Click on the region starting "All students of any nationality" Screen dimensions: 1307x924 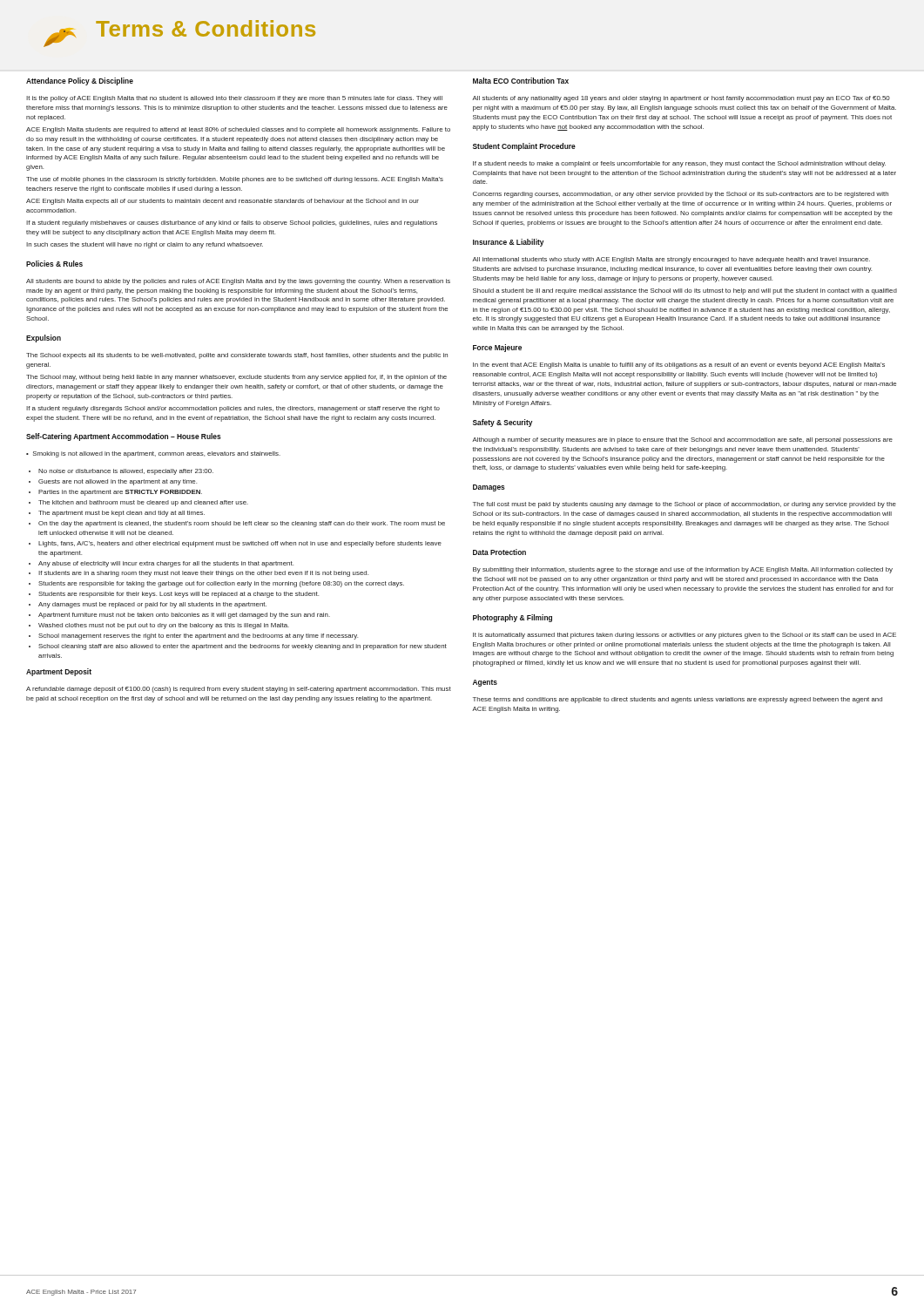pyautogui.click(x=685, y=113)
